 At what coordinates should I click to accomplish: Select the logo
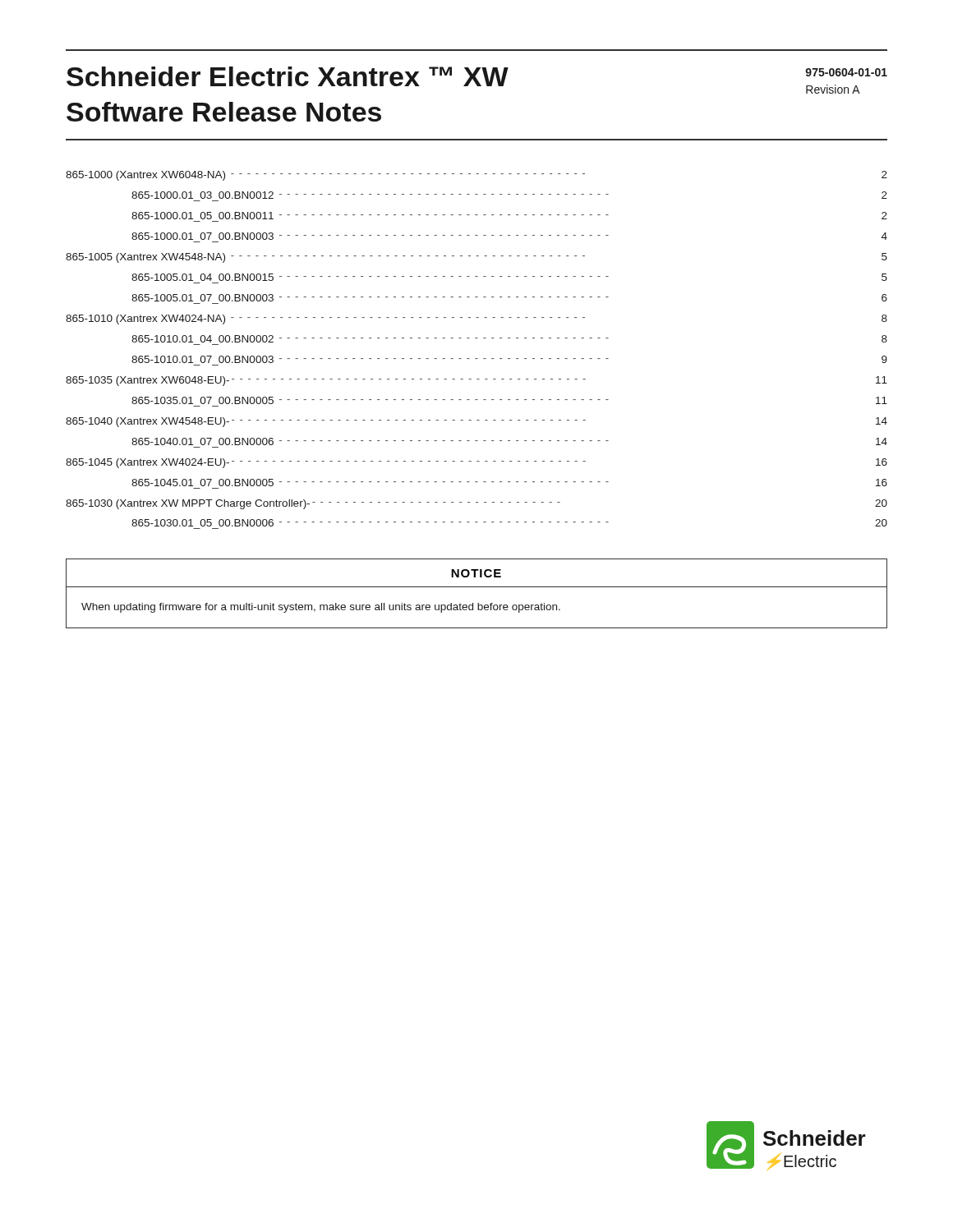click(797, 1150)
